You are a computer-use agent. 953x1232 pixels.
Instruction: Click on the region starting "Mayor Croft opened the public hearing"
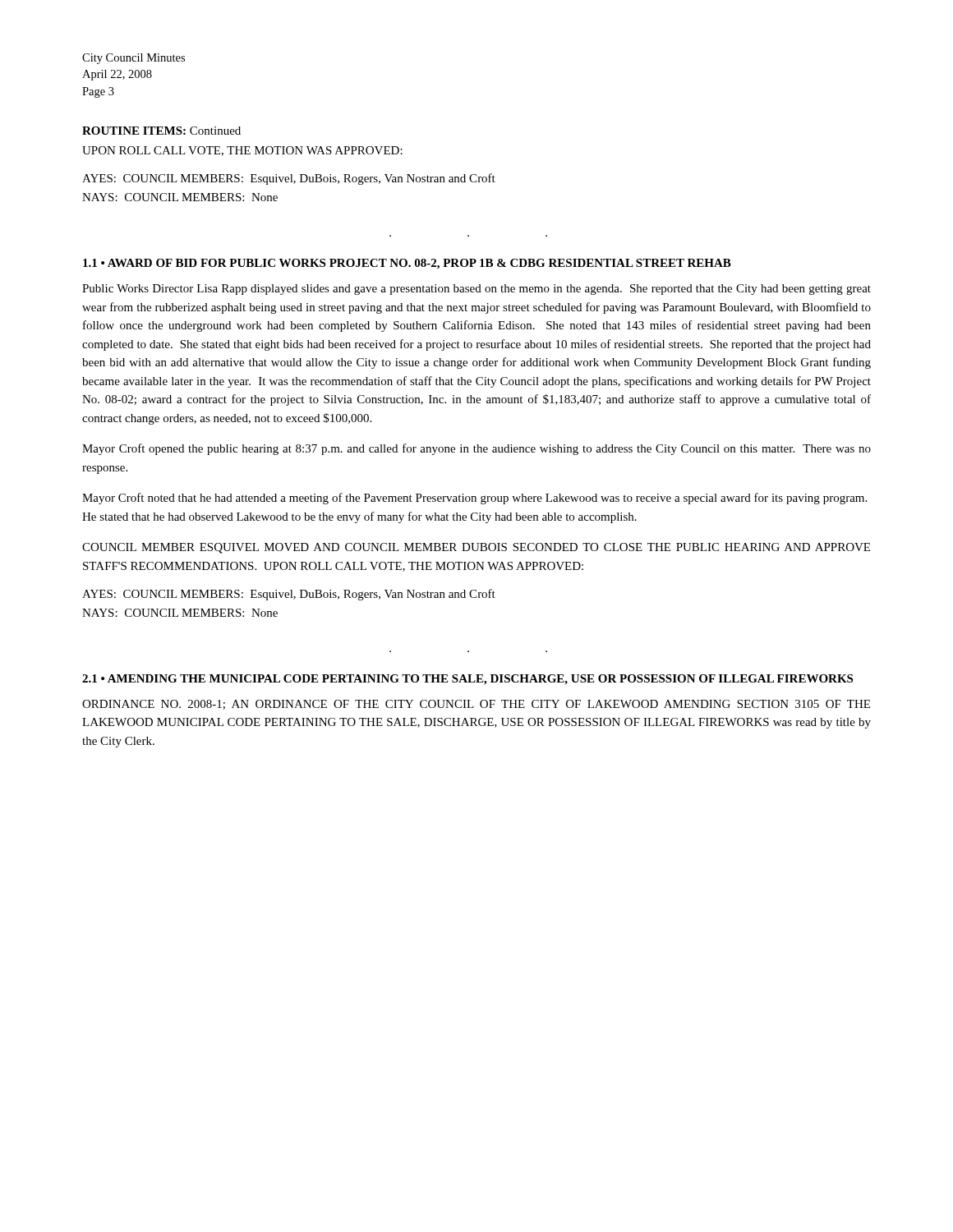(x=476, y=458)
